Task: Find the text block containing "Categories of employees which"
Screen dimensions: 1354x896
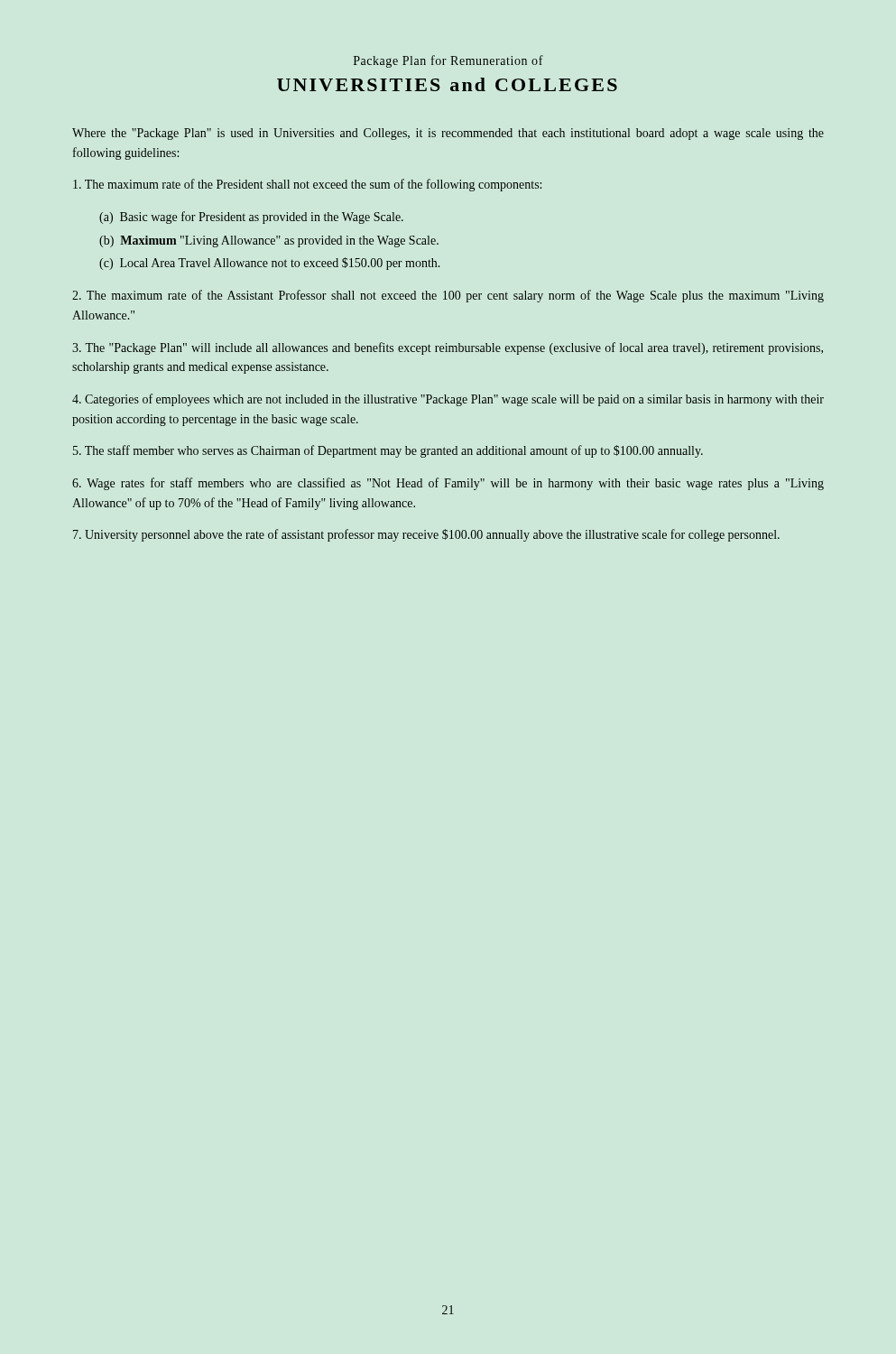Action: click(x=448, y=409)
